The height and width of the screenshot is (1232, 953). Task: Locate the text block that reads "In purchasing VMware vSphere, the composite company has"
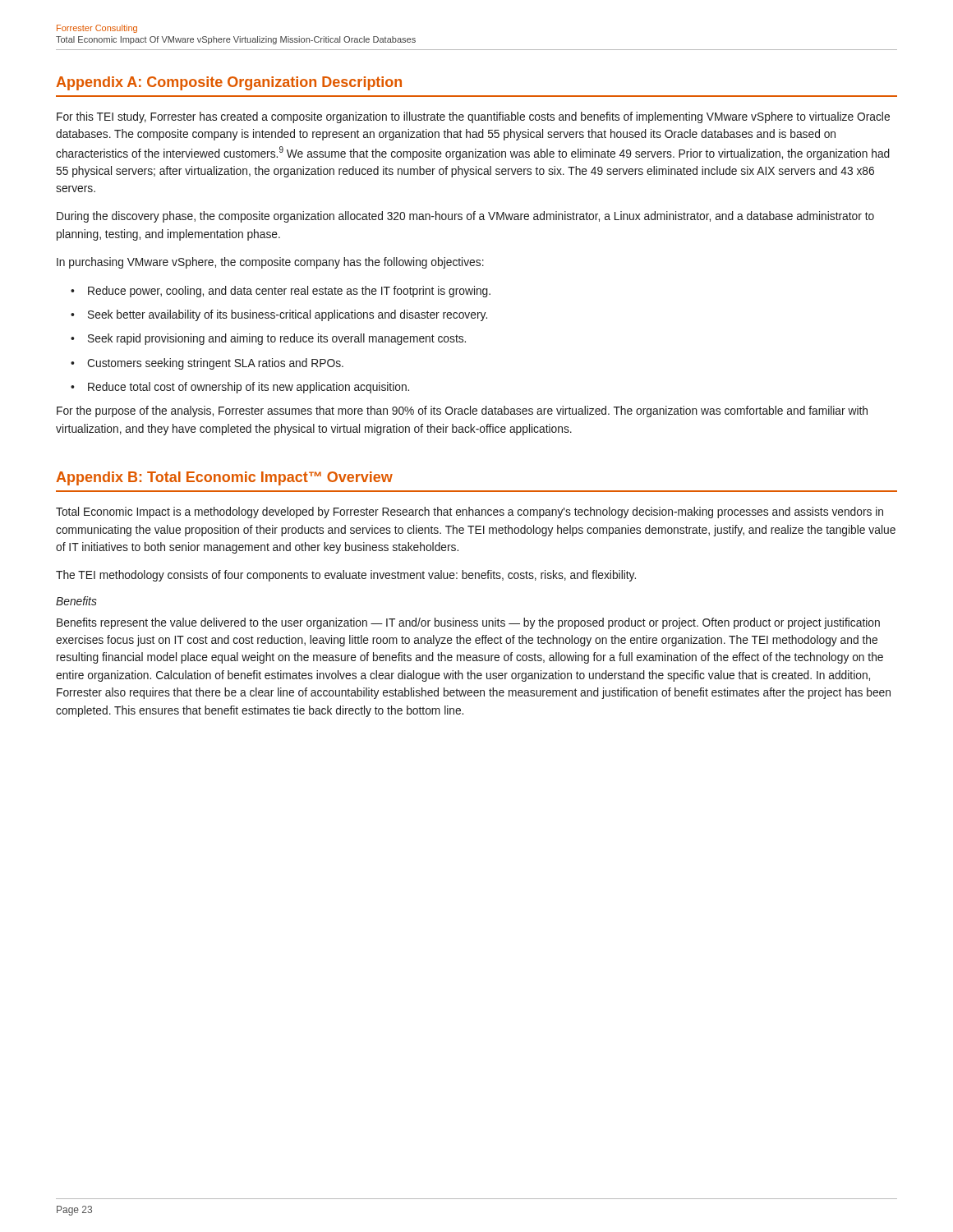(x=270, y=263)
